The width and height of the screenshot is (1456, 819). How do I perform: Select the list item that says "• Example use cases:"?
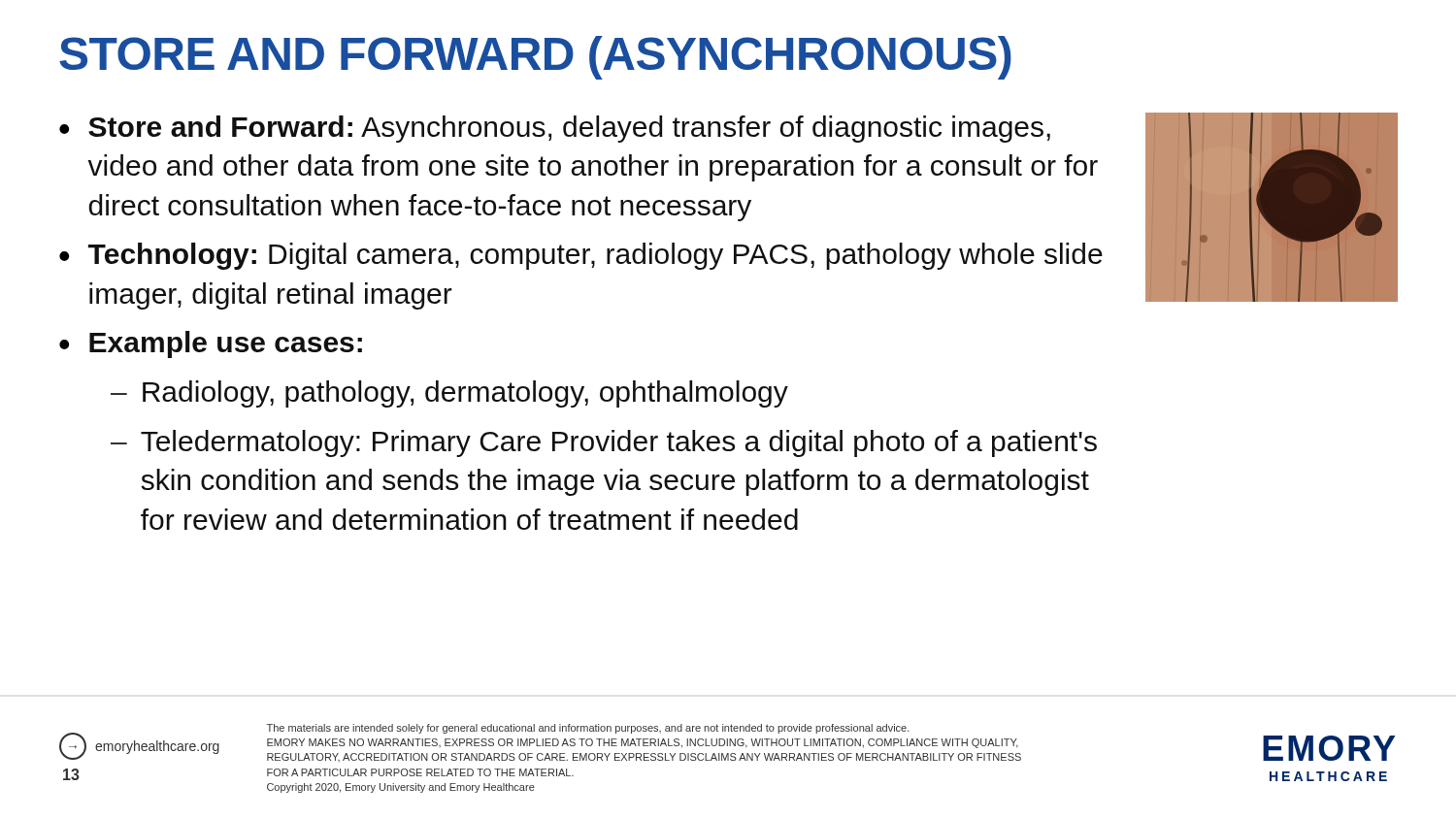[211, 344]
